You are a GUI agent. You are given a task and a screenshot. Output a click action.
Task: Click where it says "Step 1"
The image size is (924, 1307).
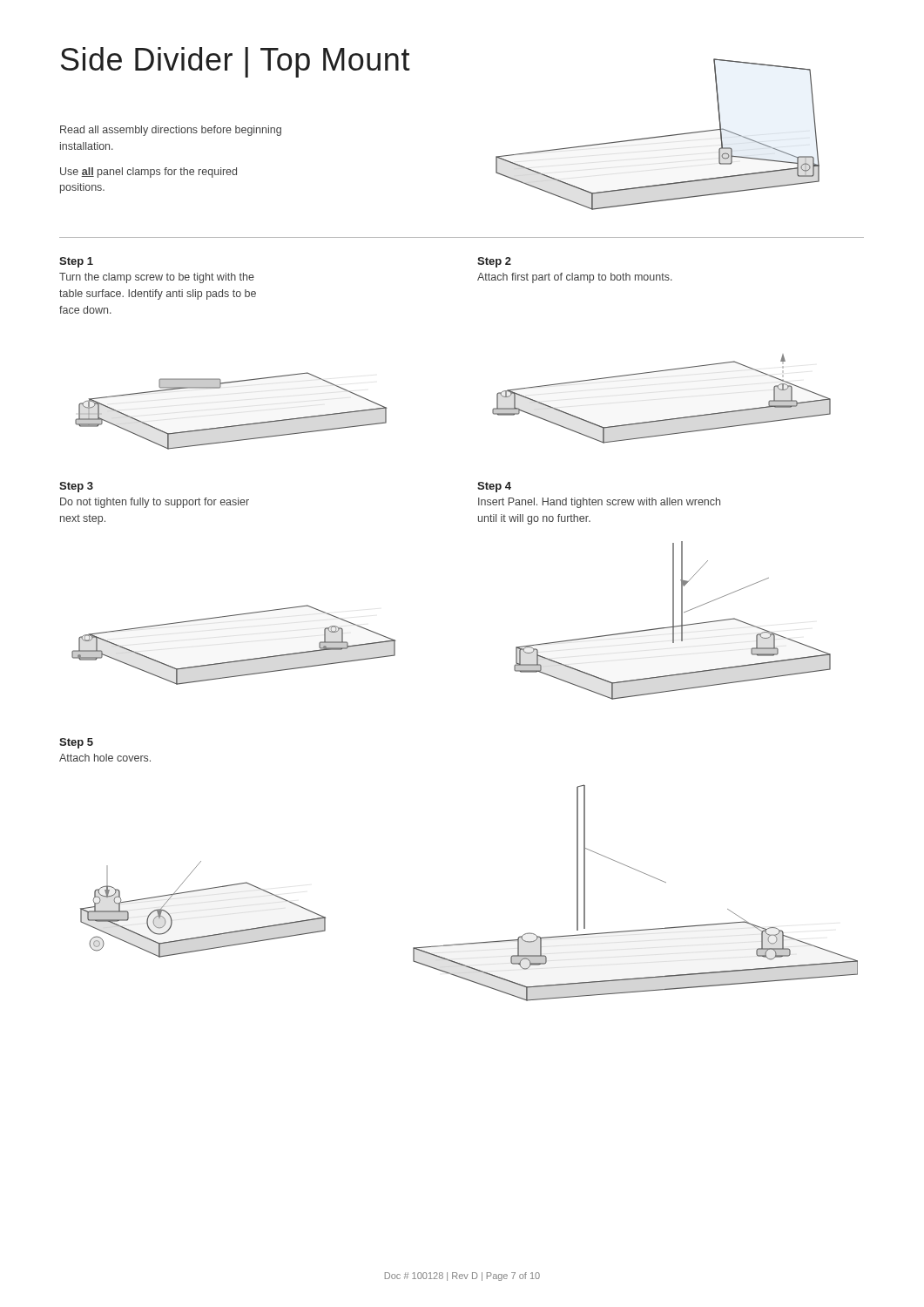(x=76, y=261)
